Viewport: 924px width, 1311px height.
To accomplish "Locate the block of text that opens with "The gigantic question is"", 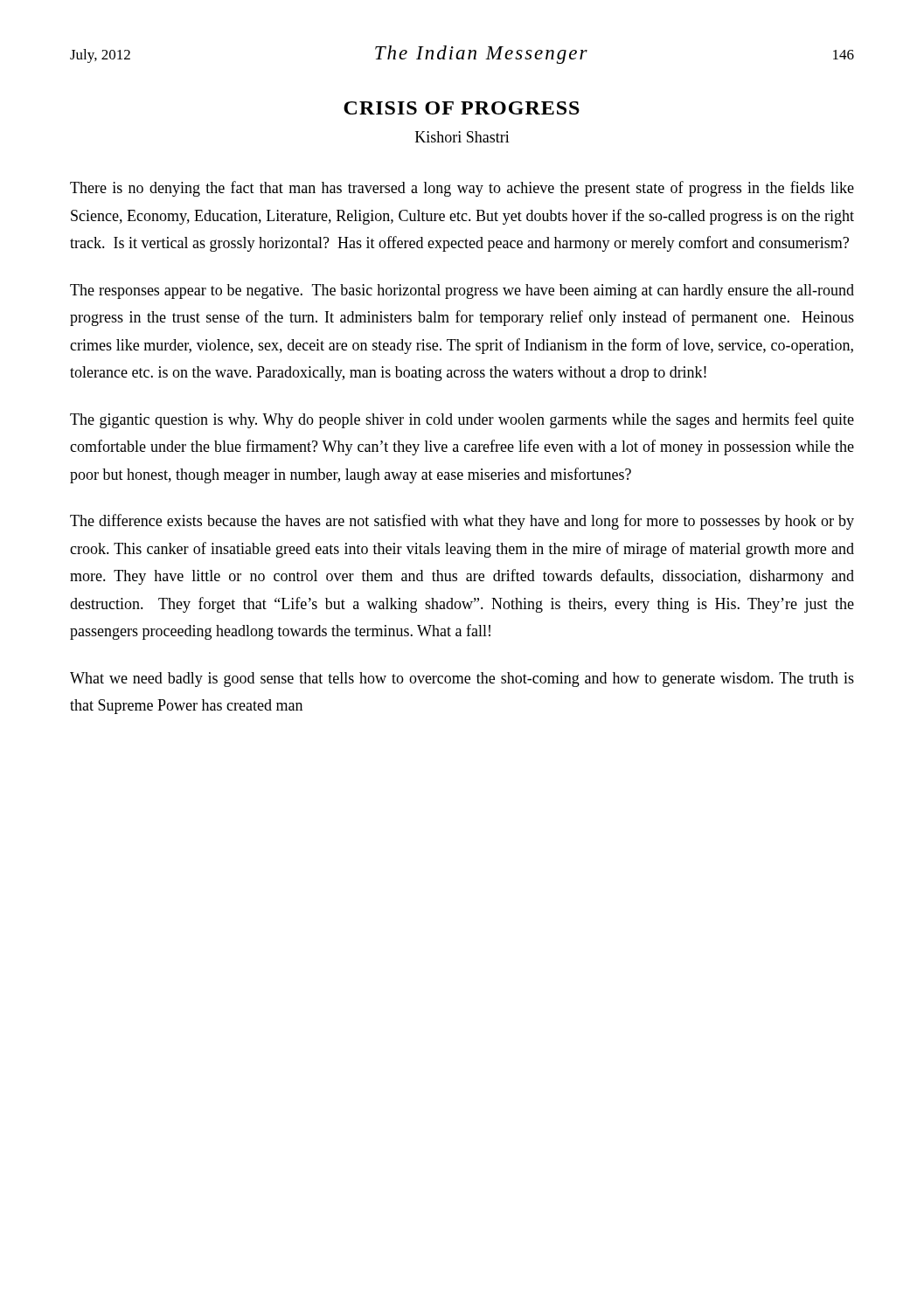I will 462,447.
